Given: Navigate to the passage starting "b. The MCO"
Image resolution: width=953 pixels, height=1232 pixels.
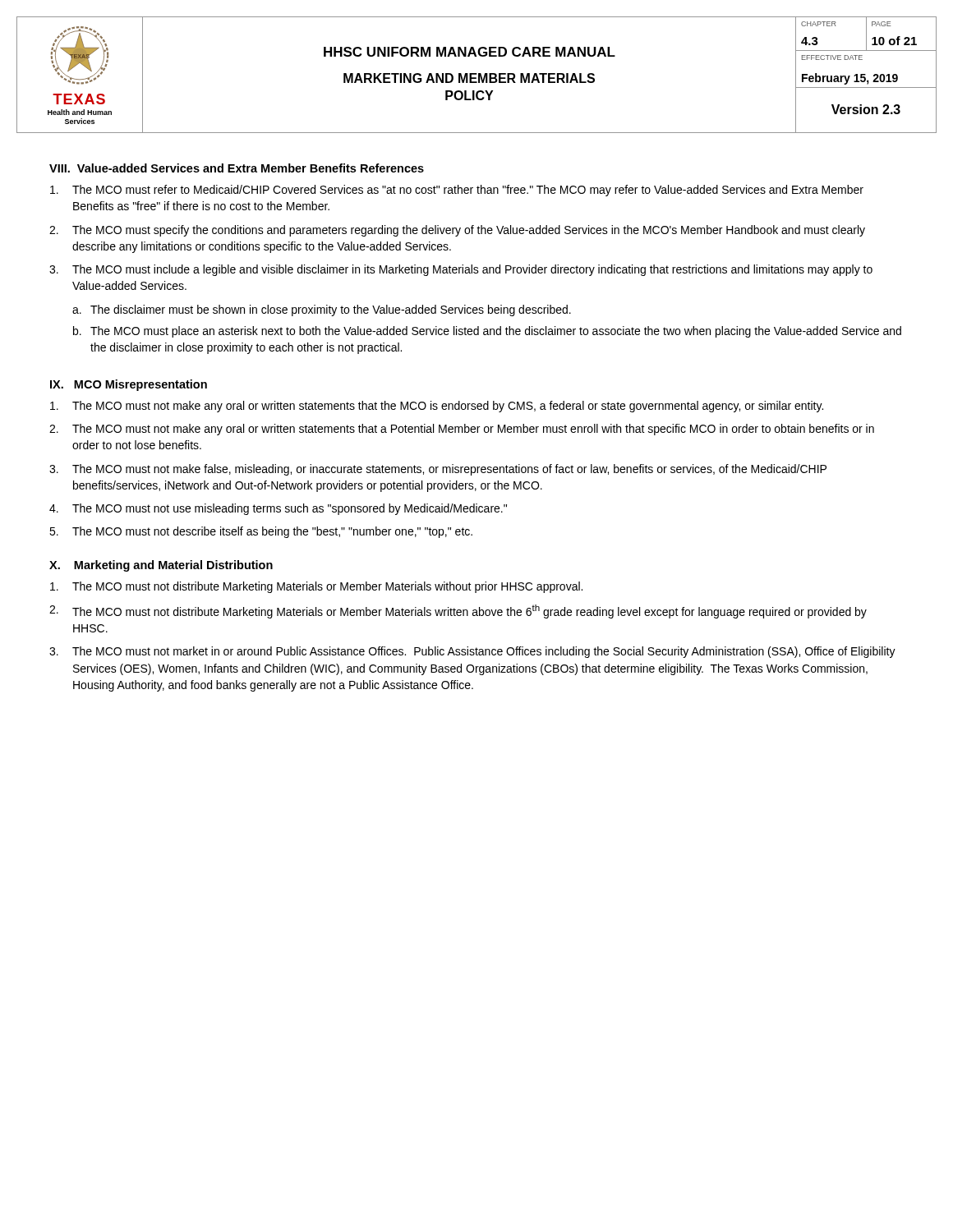Looking at the screenshot, I should pyautogui.click(x=488, y=340).
